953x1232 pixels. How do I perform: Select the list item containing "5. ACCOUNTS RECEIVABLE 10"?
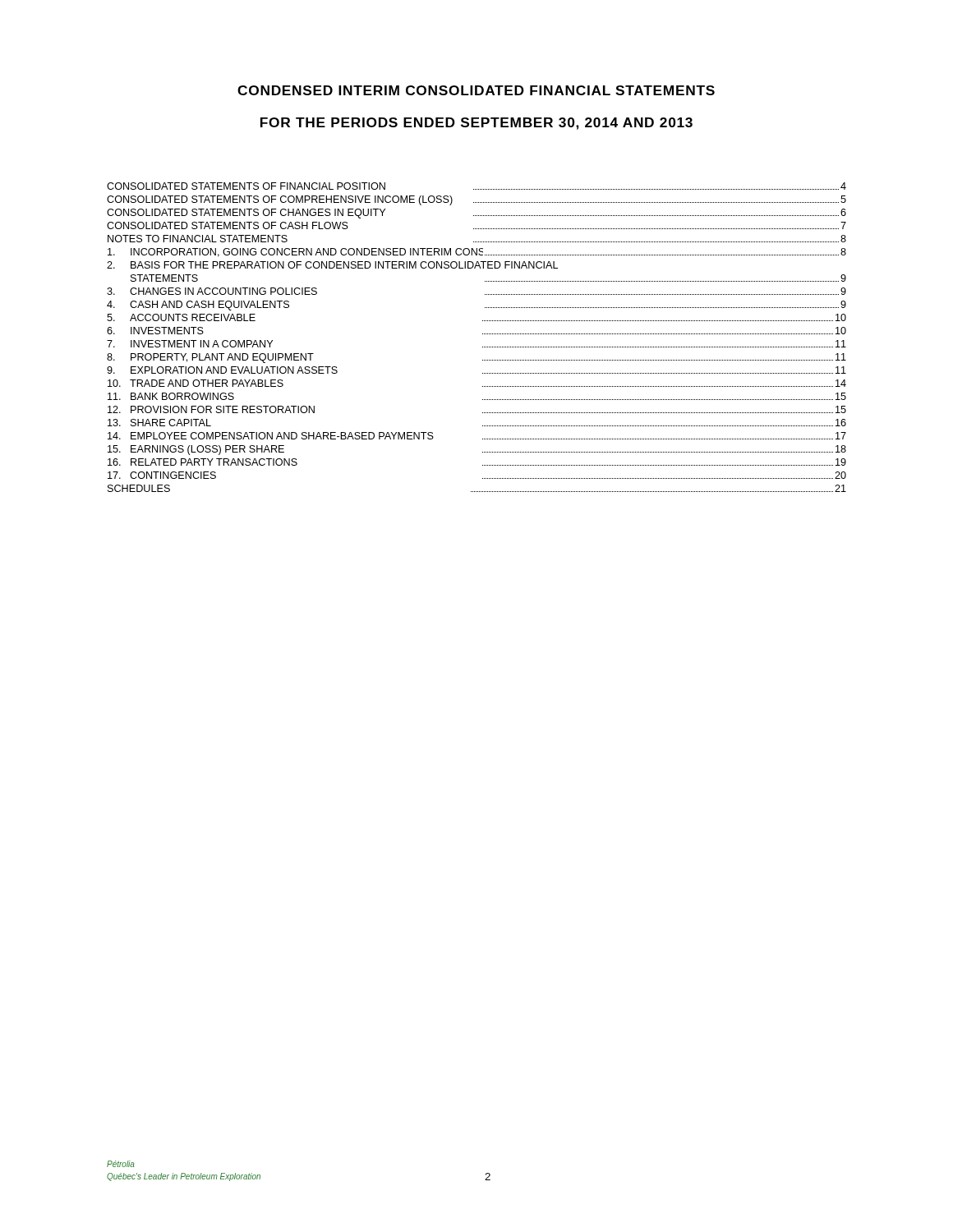476,318
